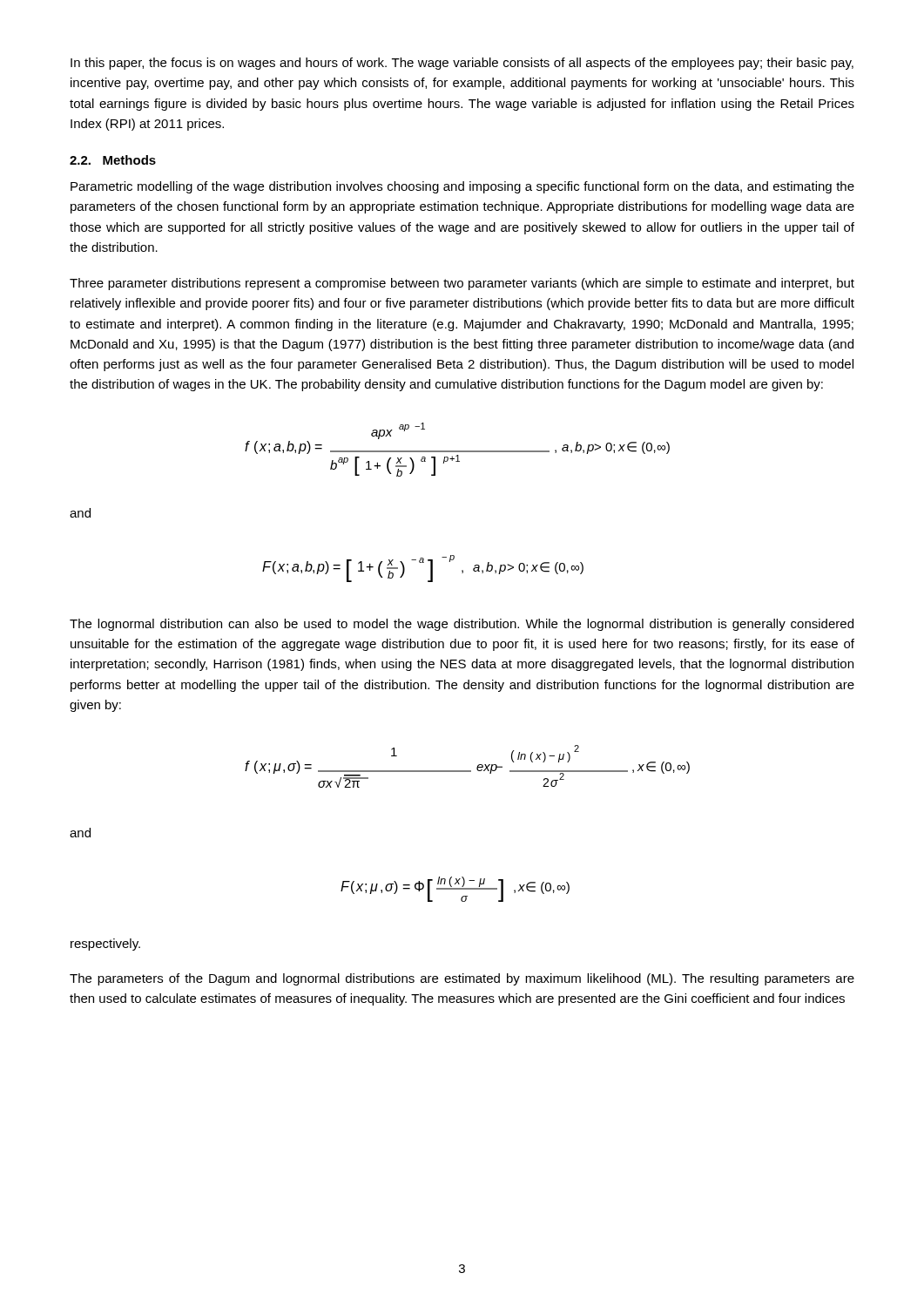
Task: Click on the text block starting "In this paper, the focus is on"
Action: [x=462, y=93]
